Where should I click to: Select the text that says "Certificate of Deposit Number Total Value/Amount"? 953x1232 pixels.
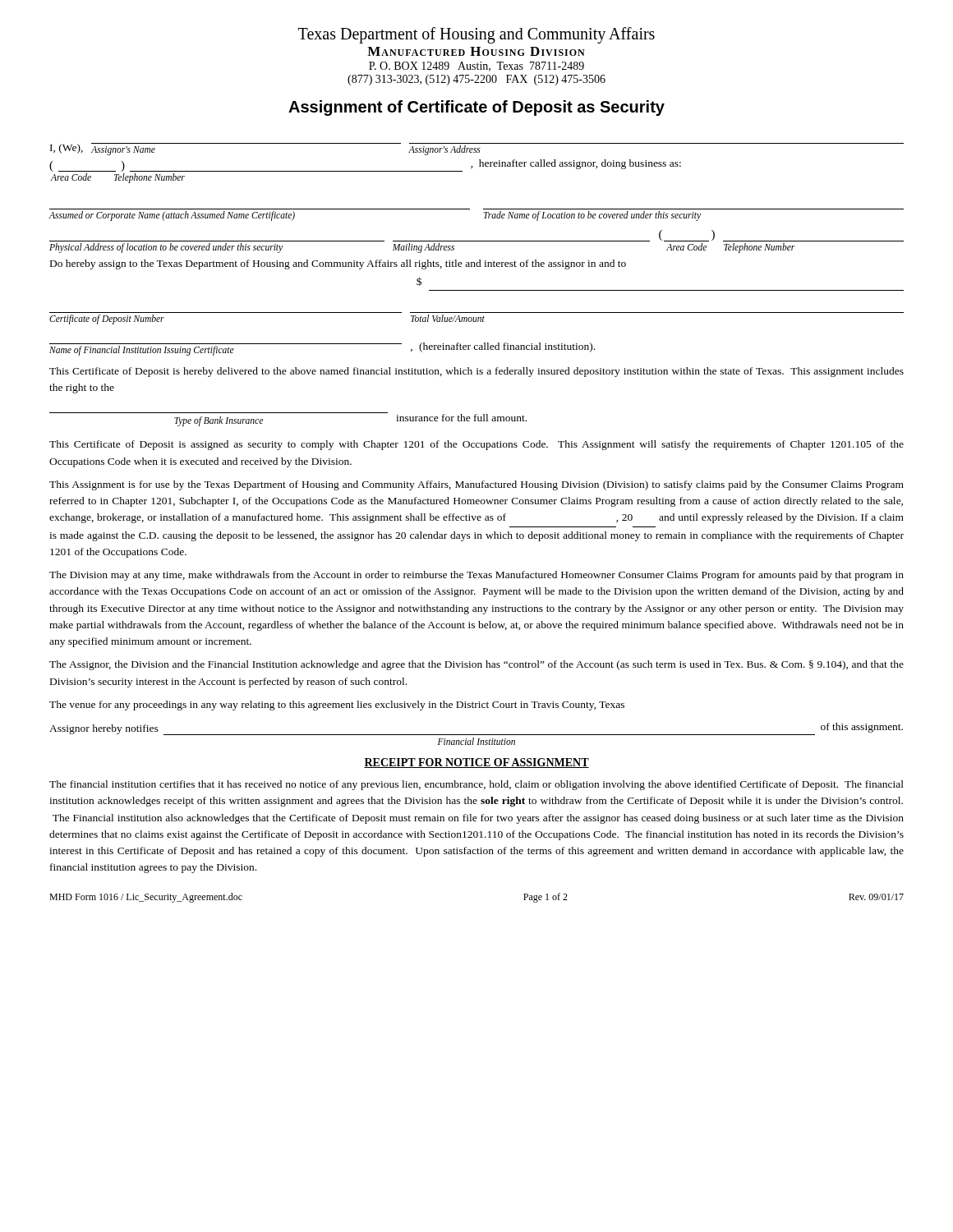pos(476,308)
